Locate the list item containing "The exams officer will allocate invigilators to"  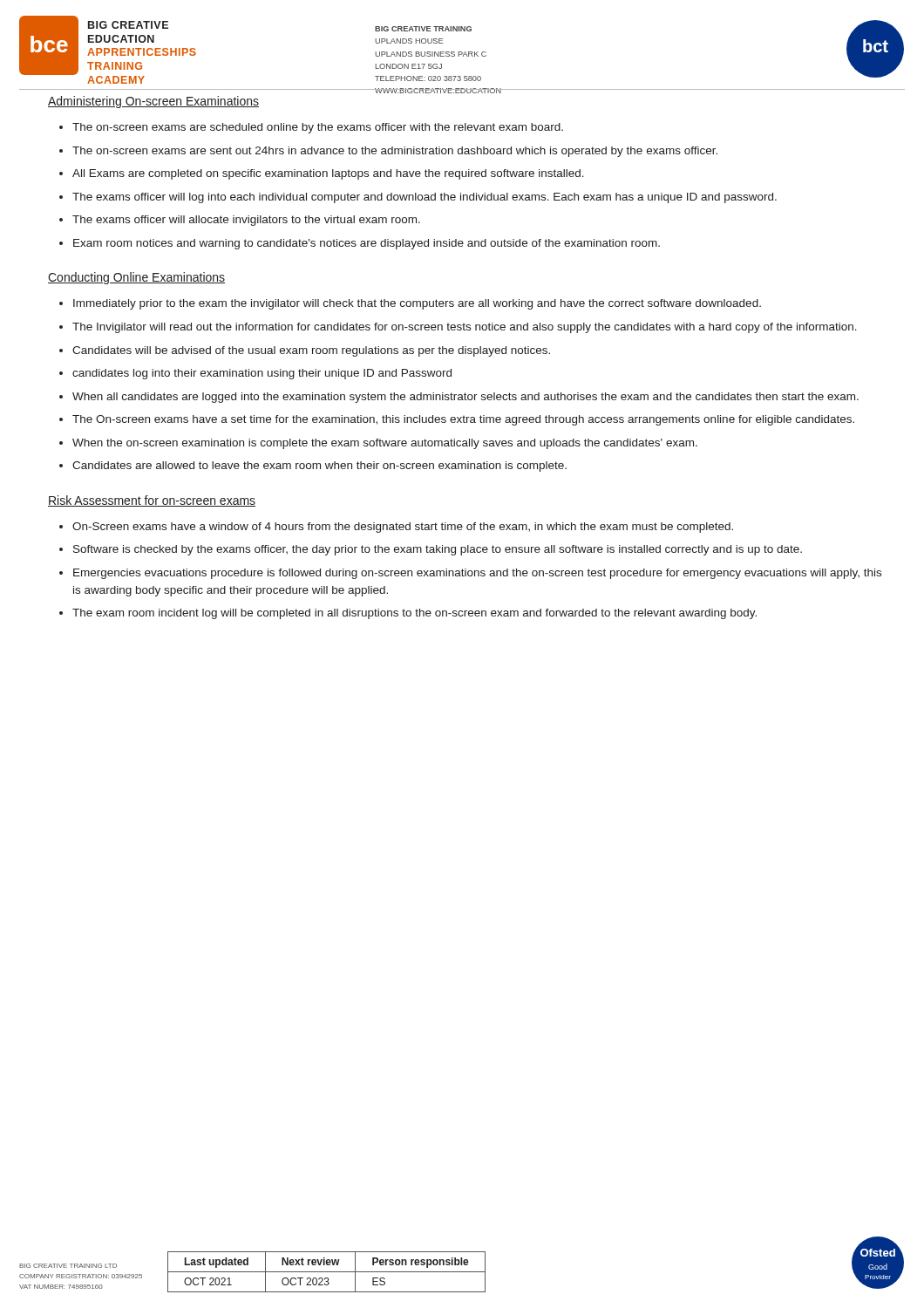coord(247,219)
